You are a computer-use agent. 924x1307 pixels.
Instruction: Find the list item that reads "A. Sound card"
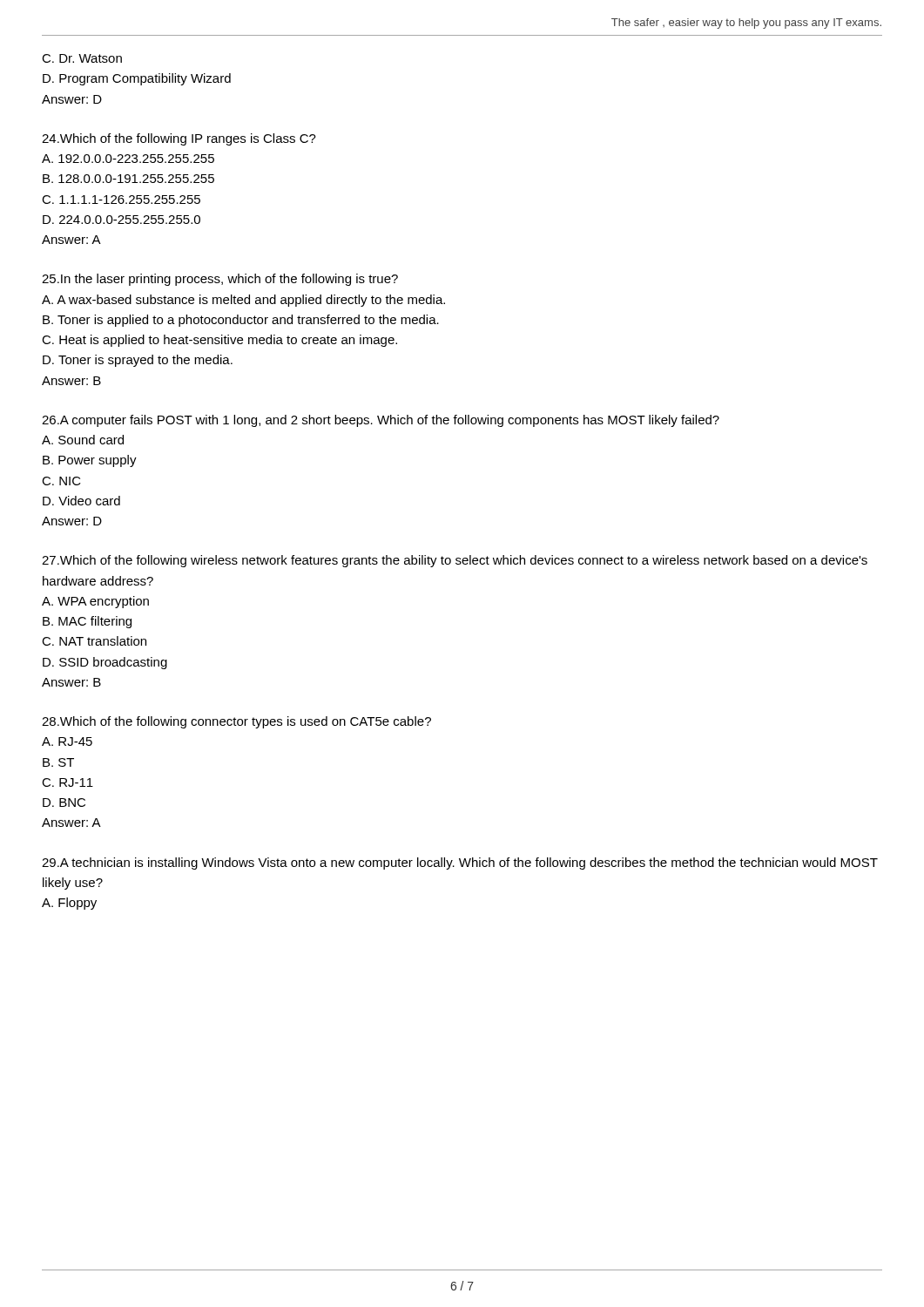83,440
